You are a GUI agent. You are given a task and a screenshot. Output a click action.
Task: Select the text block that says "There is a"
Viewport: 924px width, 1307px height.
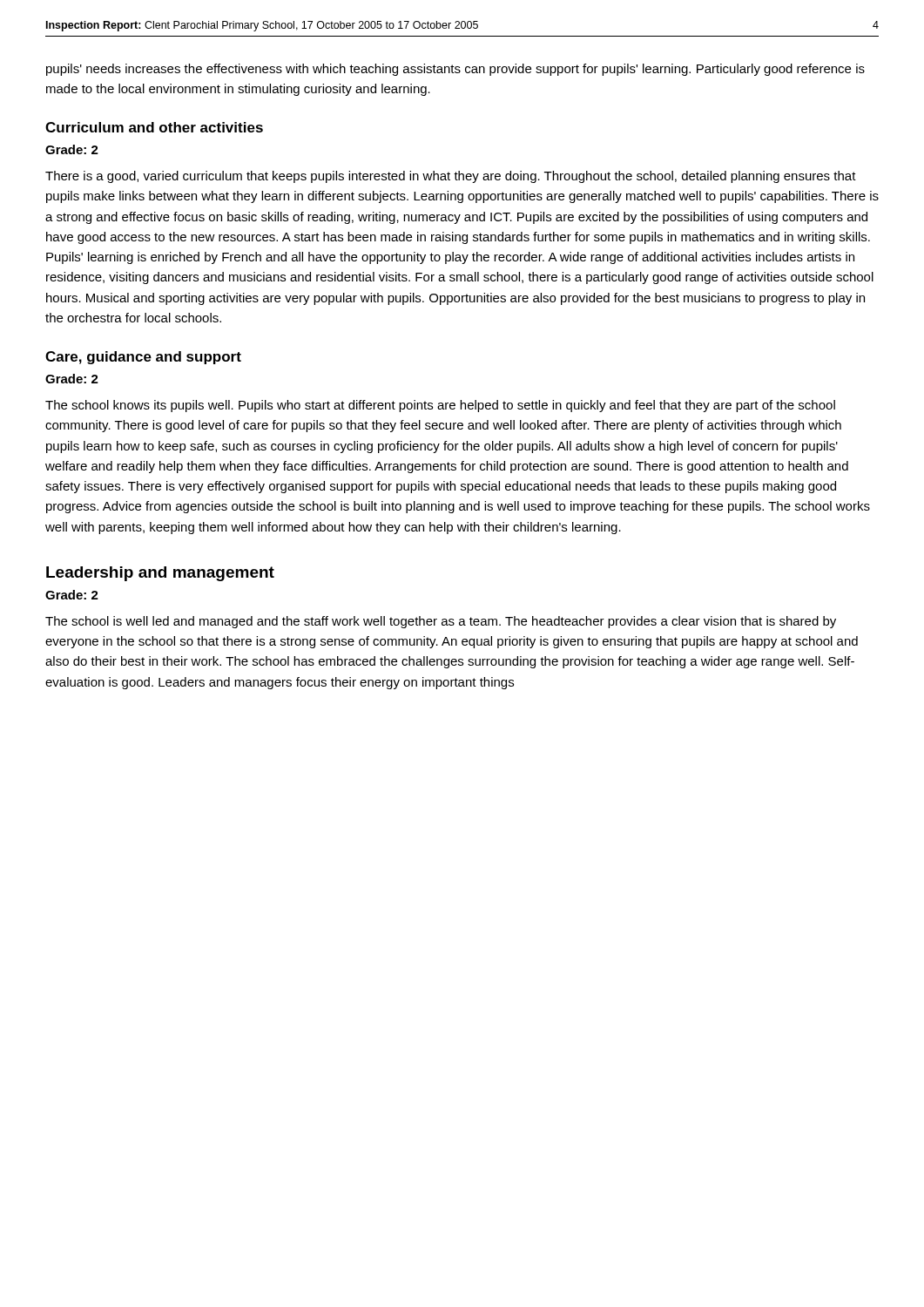click(x=462, y=247)
